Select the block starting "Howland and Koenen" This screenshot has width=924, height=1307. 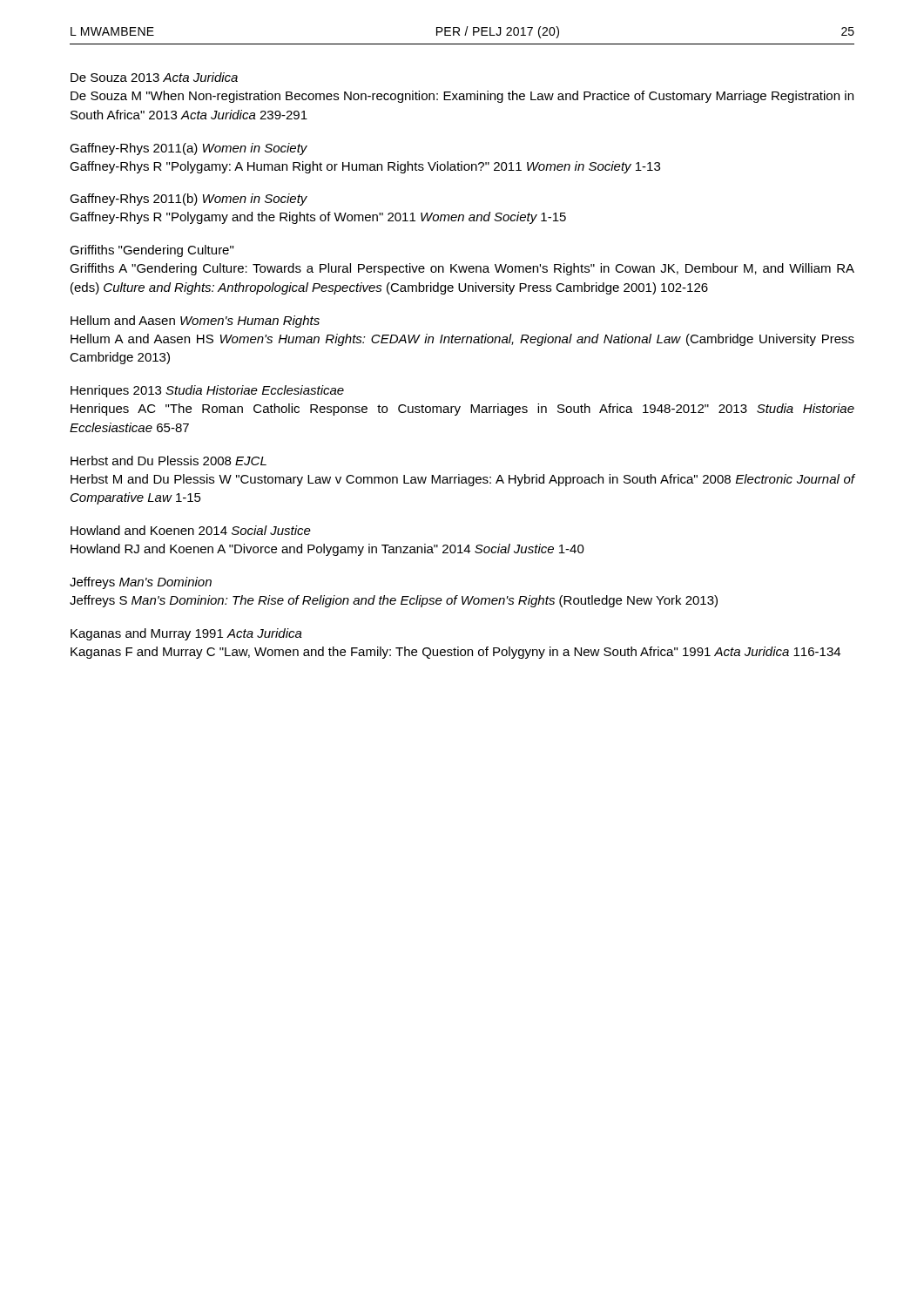coord(462,541)
